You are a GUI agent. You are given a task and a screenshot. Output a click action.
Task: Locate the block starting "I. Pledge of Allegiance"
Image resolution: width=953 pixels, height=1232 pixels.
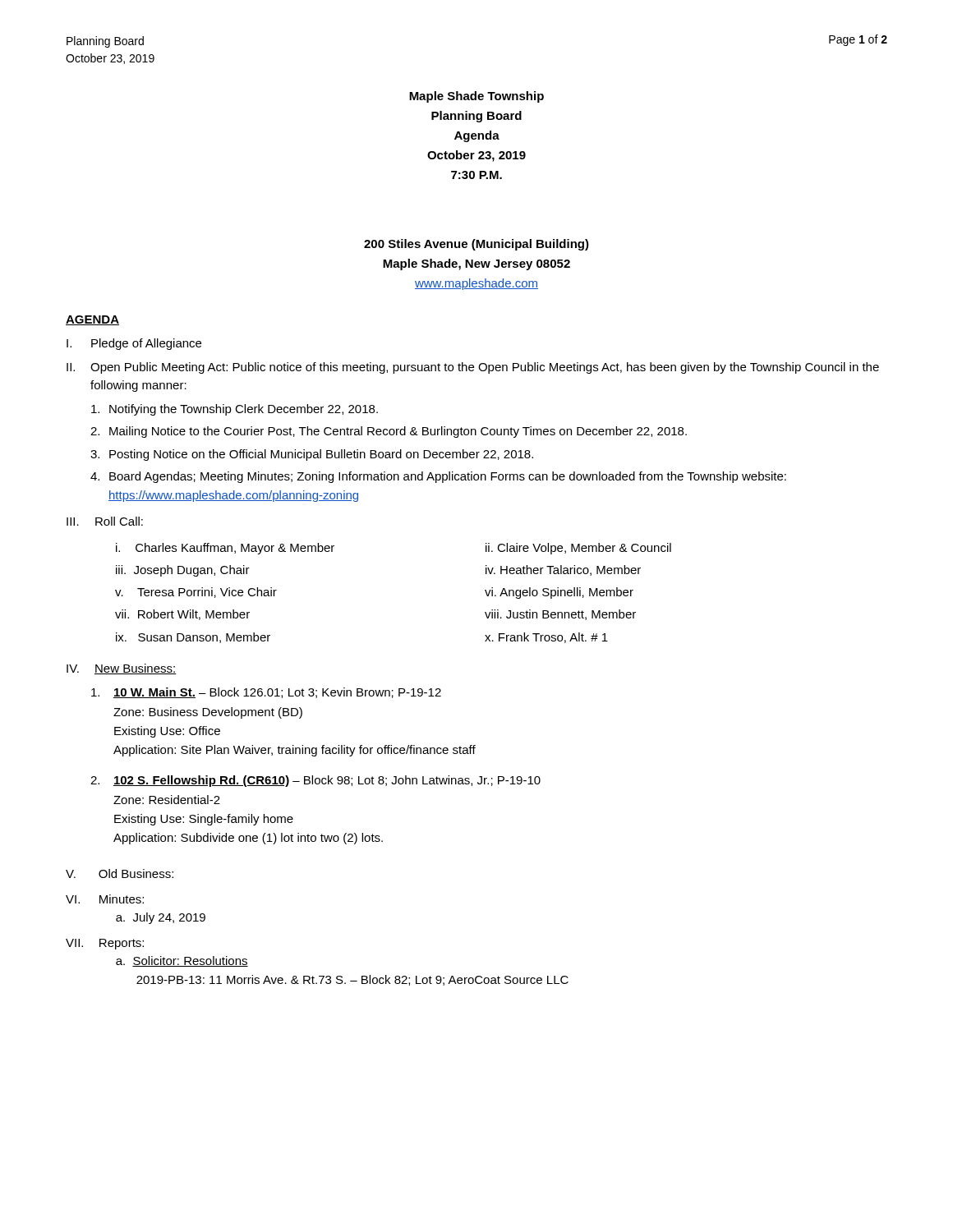point(134,344)
